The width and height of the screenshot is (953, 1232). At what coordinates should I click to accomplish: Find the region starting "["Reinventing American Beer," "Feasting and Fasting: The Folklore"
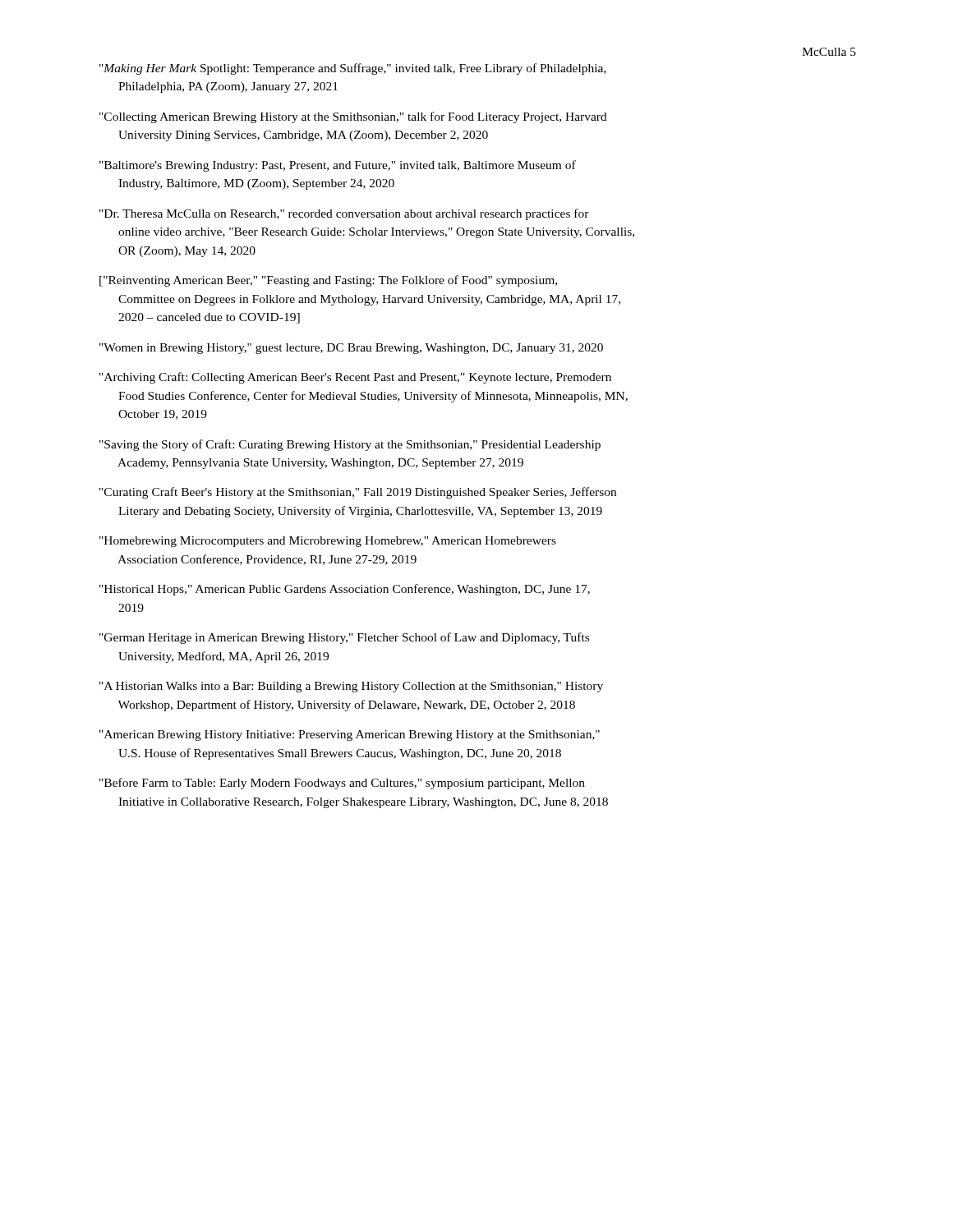[360, 298]
